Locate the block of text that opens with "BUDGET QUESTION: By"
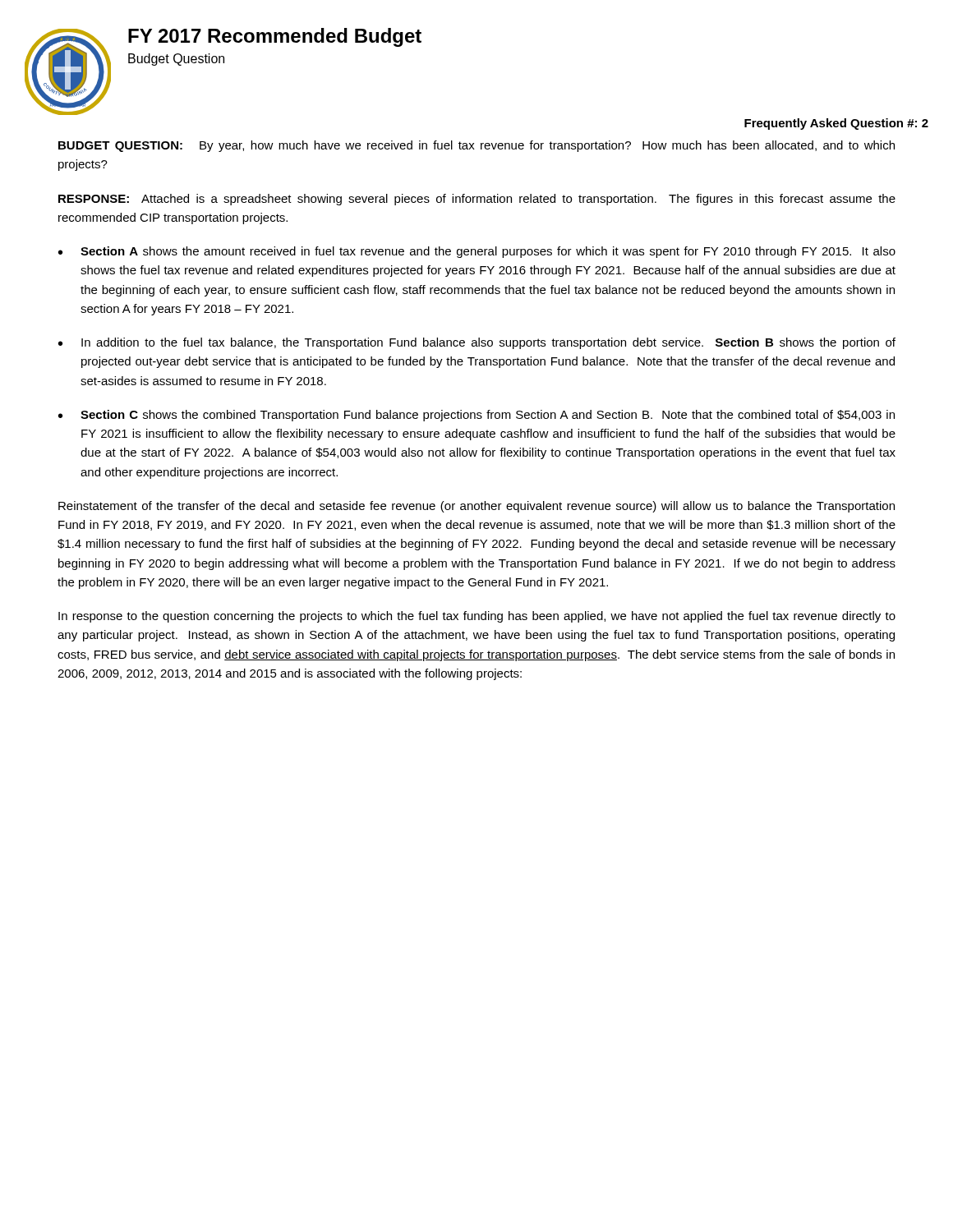The height and width of the screenshot is (1232, 953). 476,154
